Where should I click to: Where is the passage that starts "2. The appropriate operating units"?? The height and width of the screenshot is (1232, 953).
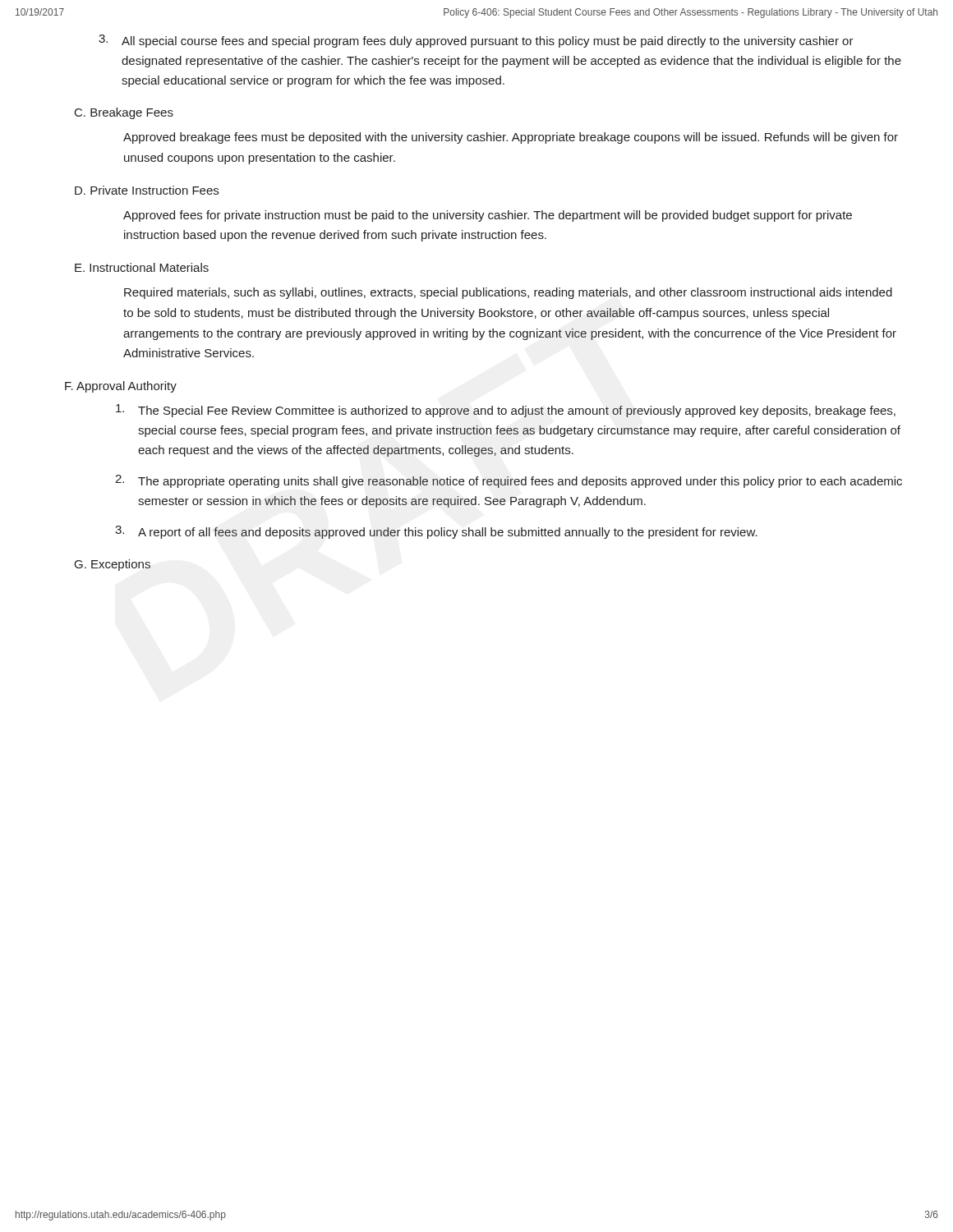[x=509, y=491]
